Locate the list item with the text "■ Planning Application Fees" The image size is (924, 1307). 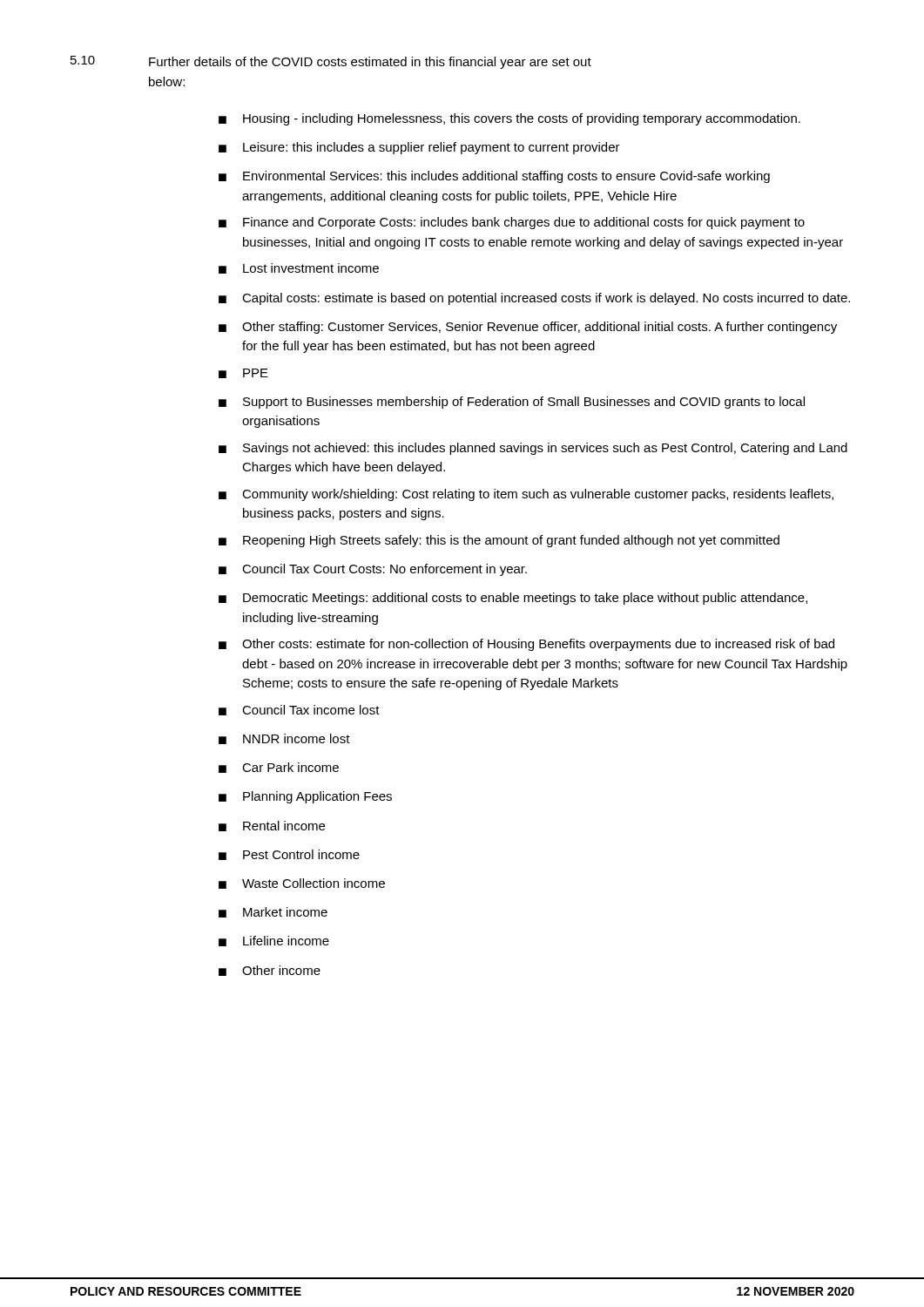305,797
